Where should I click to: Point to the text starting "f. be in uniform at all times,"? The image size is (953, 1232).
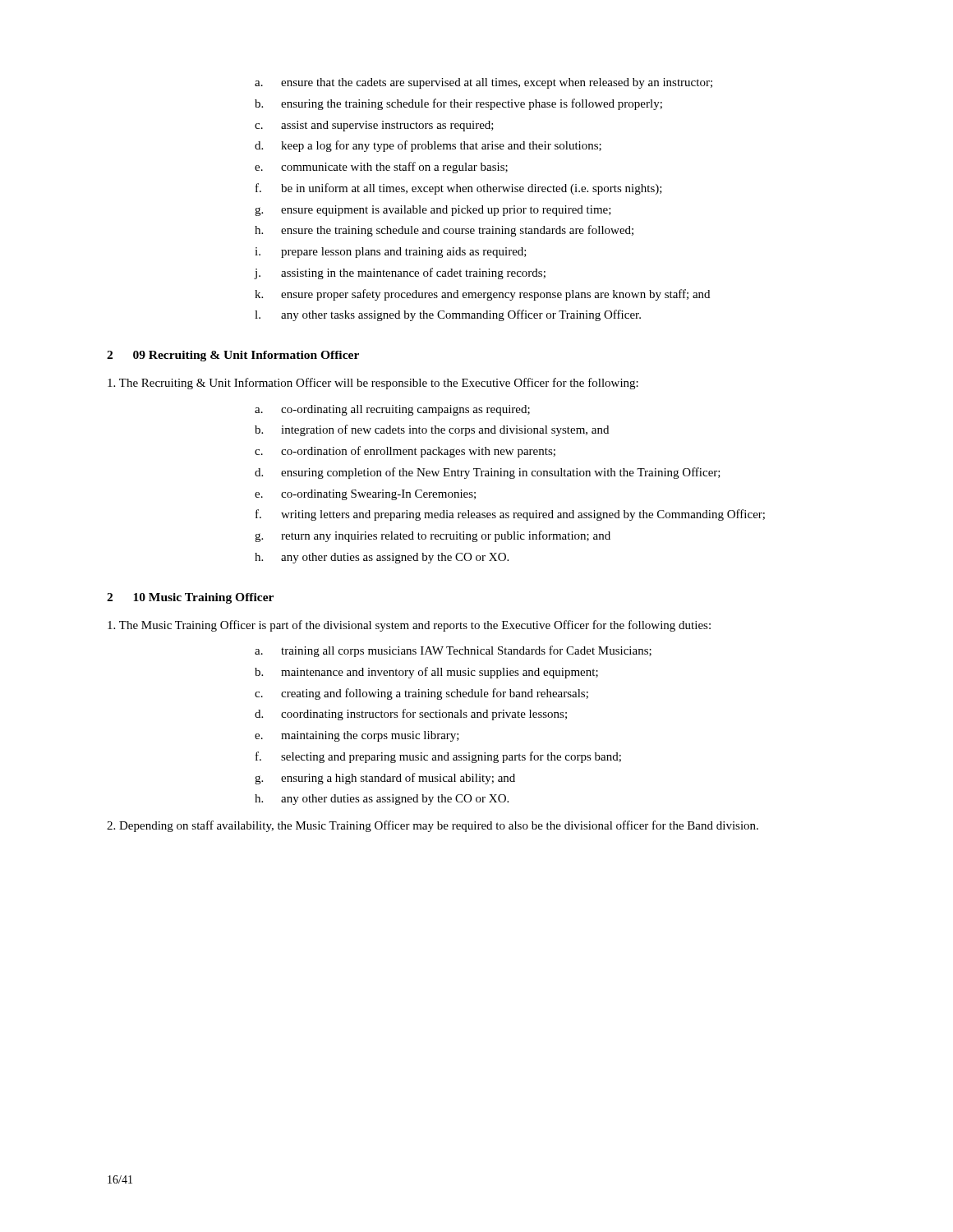[550, 189]
